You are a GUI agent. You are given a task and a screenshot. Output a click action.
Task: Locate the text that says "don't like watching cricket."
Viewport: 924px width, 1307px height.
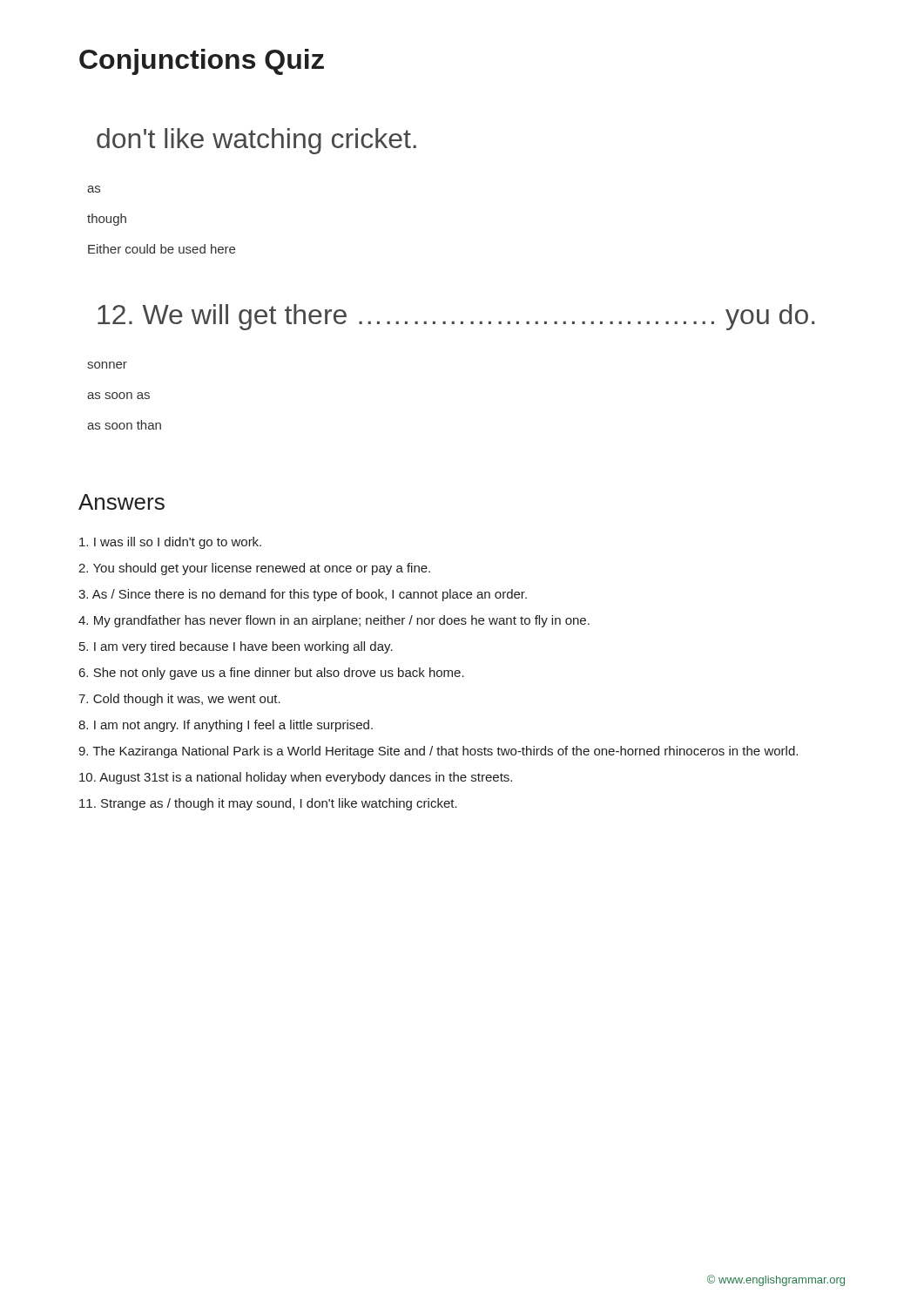[x=257, y=139]
